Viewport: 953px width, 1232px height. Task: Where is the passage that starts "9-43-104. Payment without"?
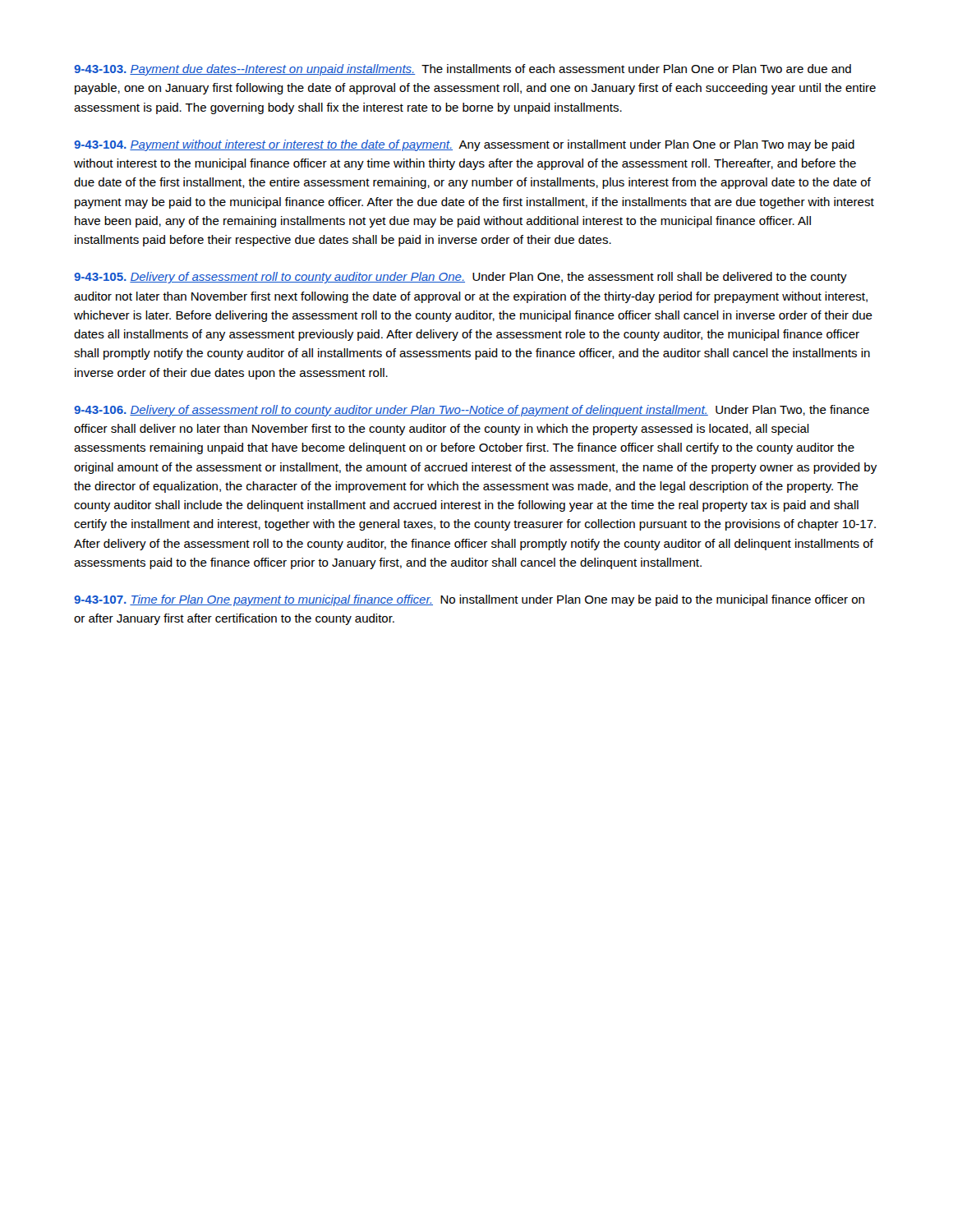[474, 192]
